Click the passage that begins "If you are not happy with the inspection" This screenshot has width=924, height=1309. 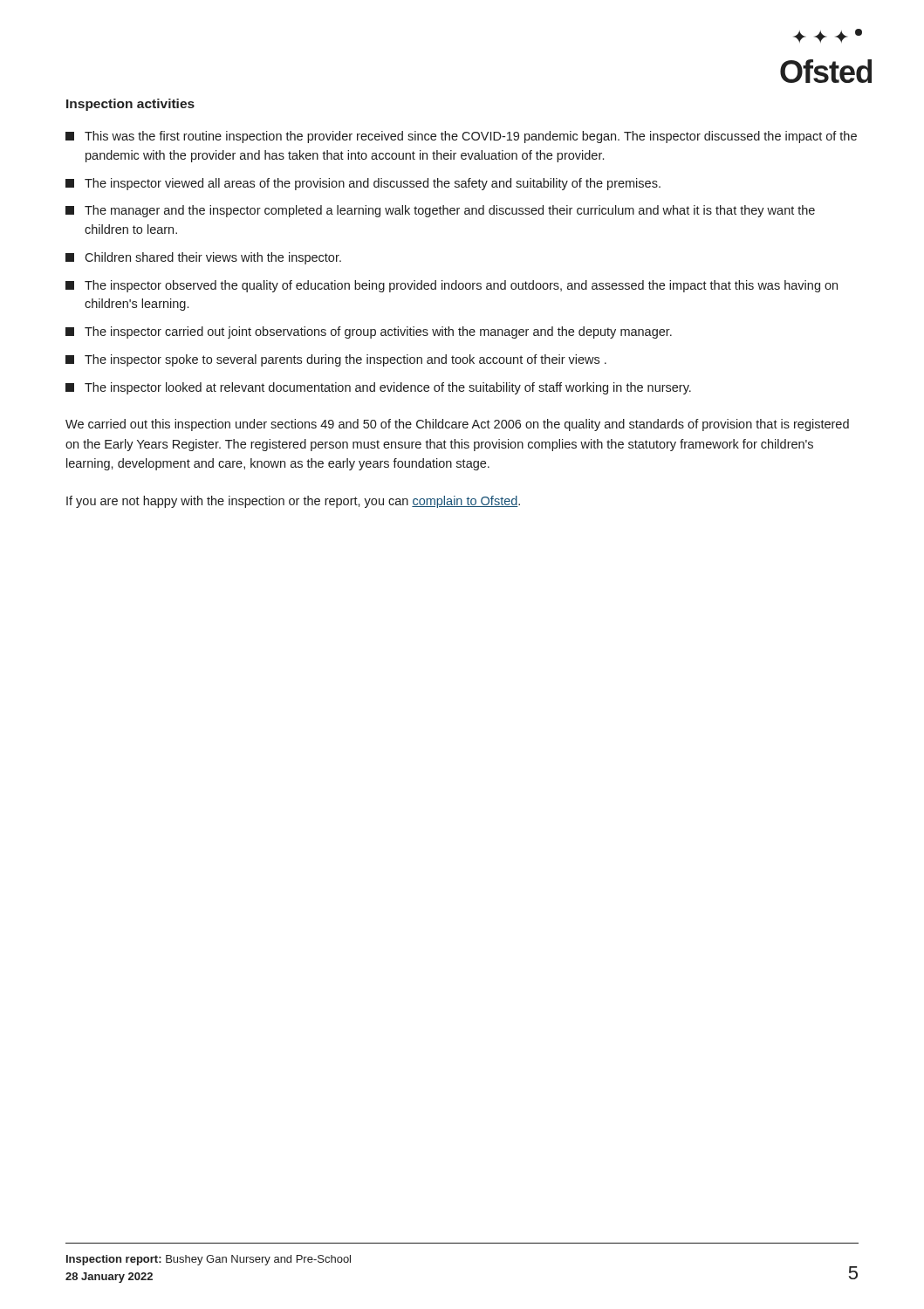[293, 501]
